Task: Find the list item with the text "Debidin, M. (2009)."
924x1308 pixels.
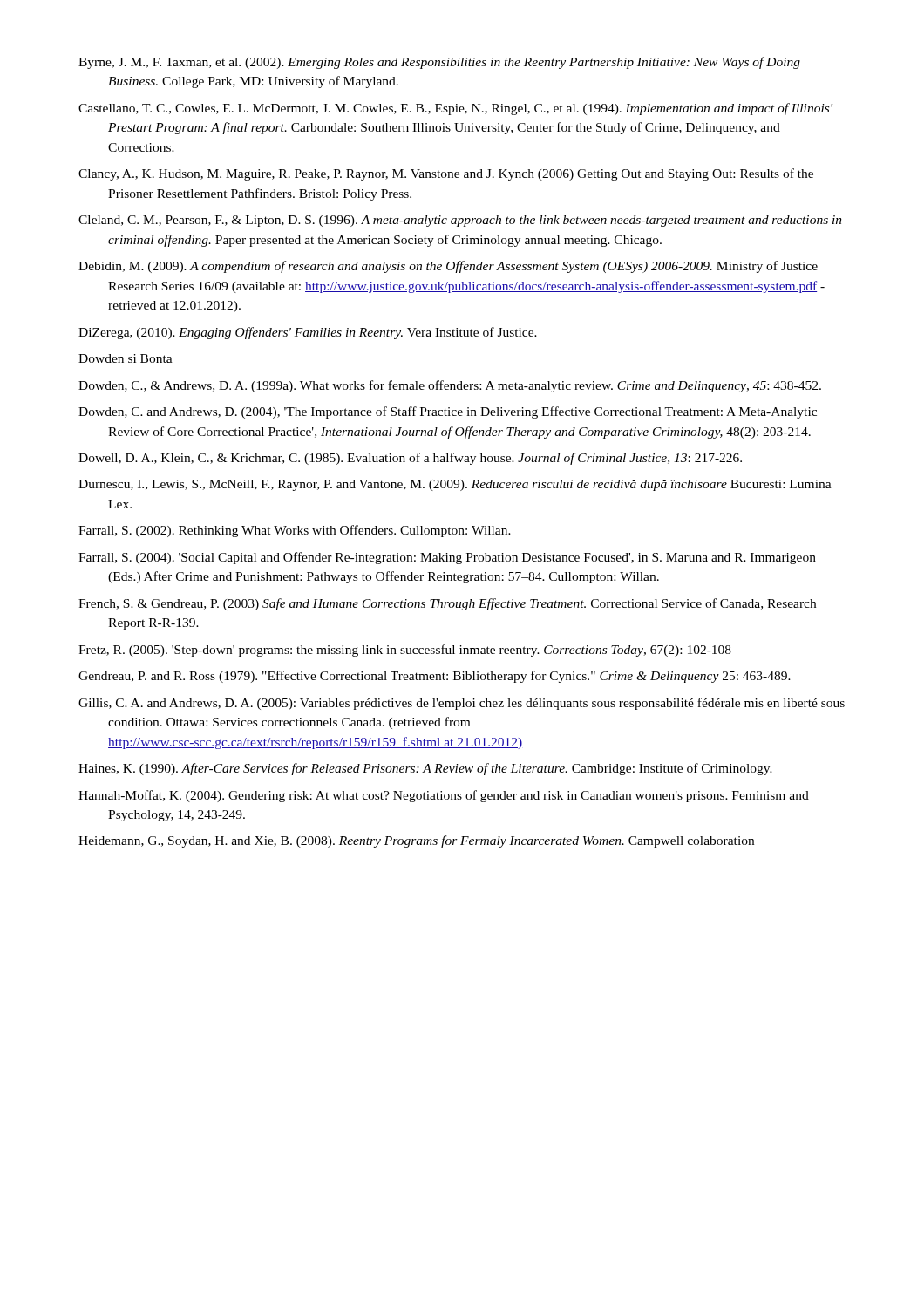Action: pos(452,285)
